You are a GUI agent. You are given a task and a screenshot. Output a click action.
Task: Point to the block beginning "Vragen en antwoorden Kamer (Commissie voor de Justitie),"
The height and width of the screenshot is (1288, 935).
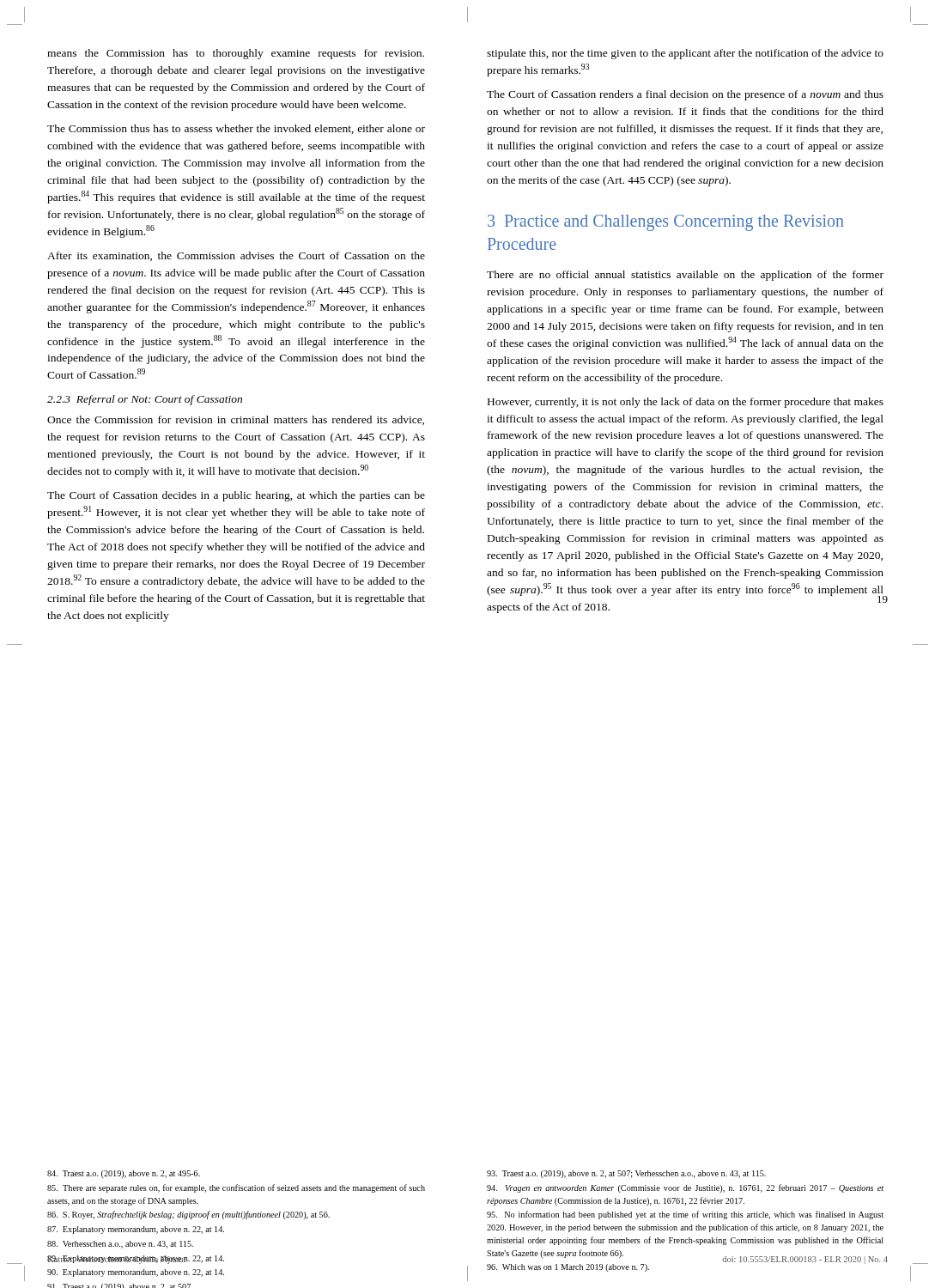pos(685,1194)
